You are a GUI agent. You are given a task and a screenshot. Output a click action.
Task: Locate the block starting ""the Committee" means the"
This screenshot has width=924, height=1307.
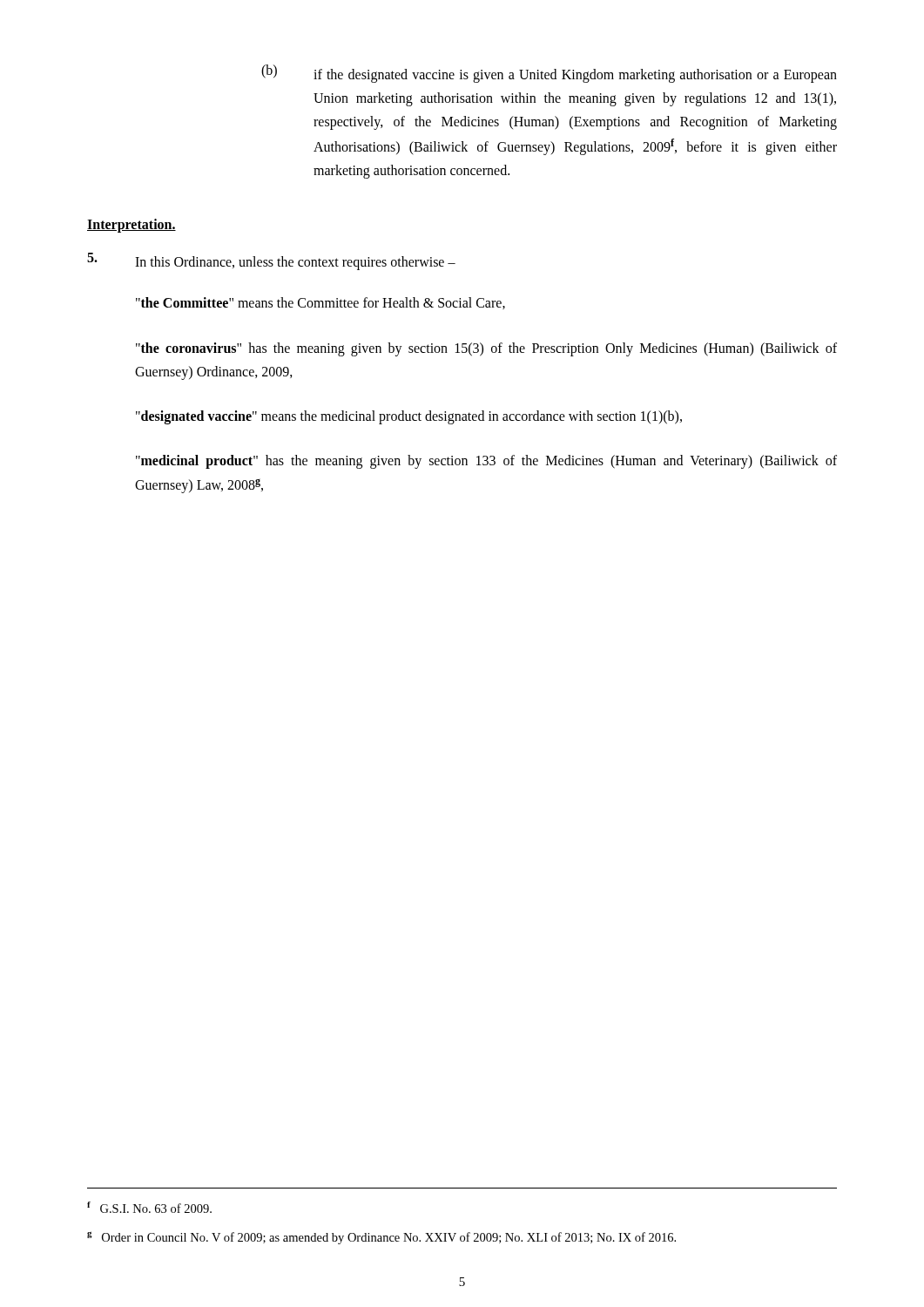pyautogui.click(x=320, y=303)
